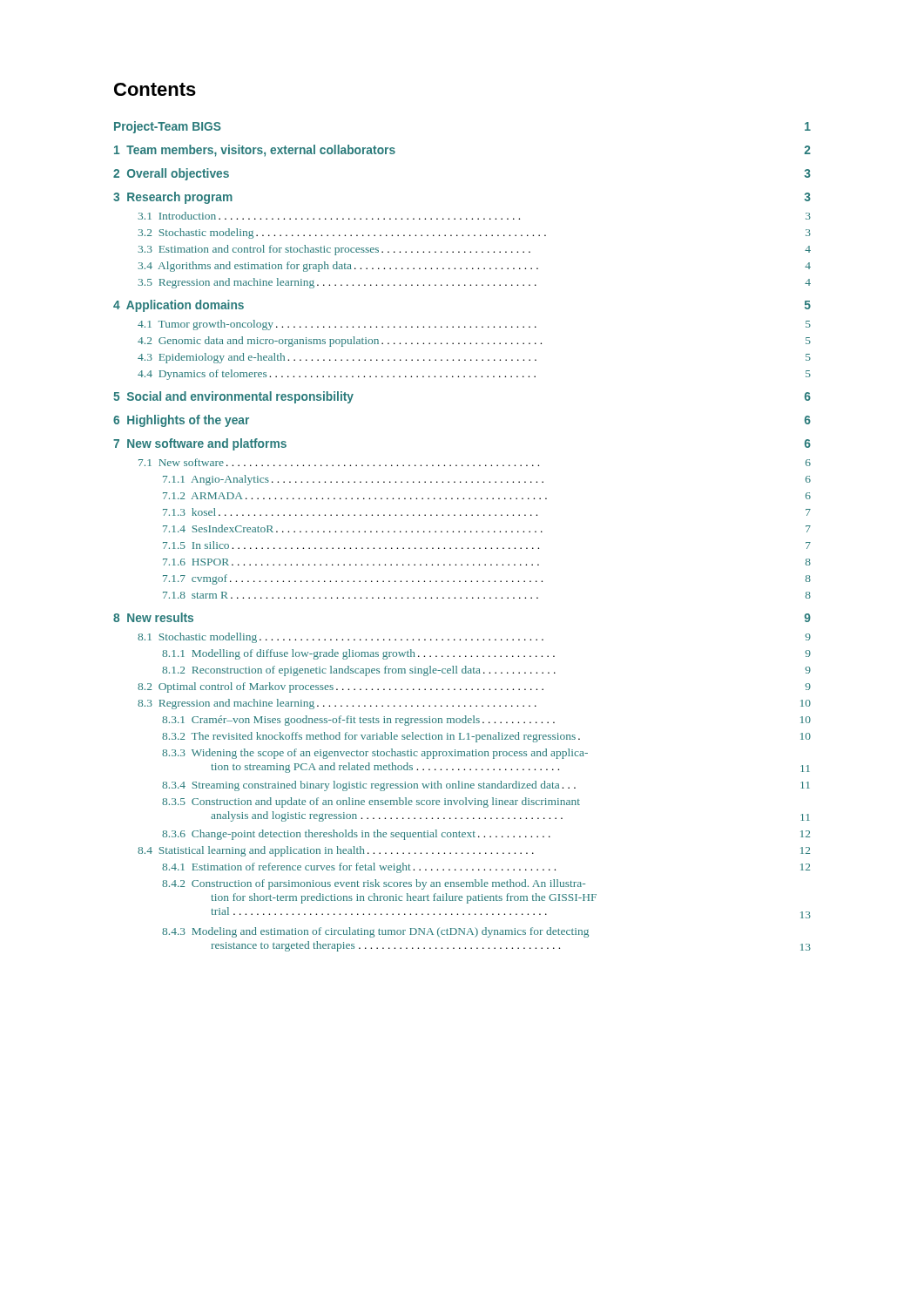This screenshot has height=1307, width=924.
Task: Find the list item that reads "8 New results 9"
Action: click(160, 617)
